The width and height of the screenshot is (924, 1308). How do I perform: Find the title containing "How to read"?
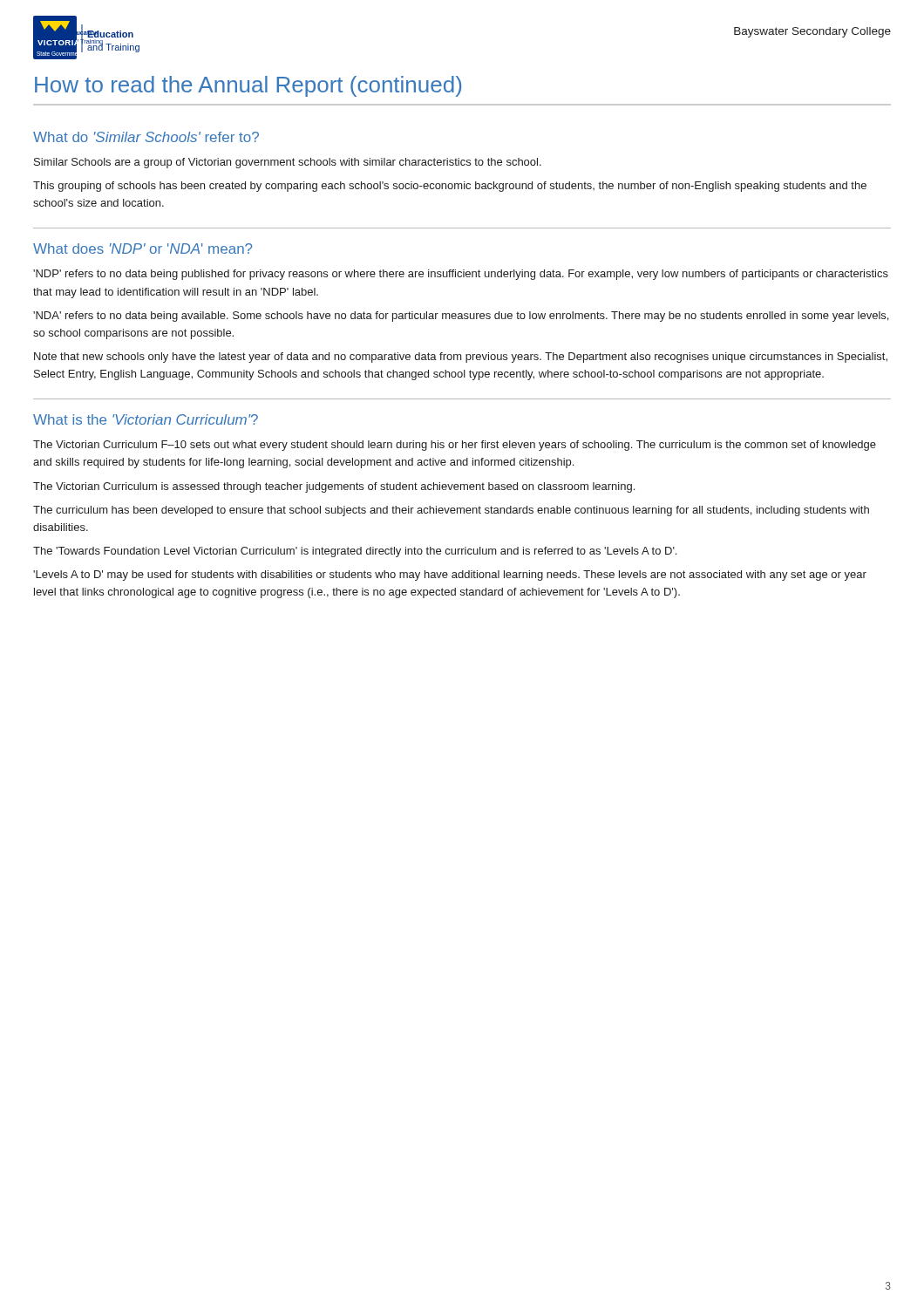pos(248,85)
